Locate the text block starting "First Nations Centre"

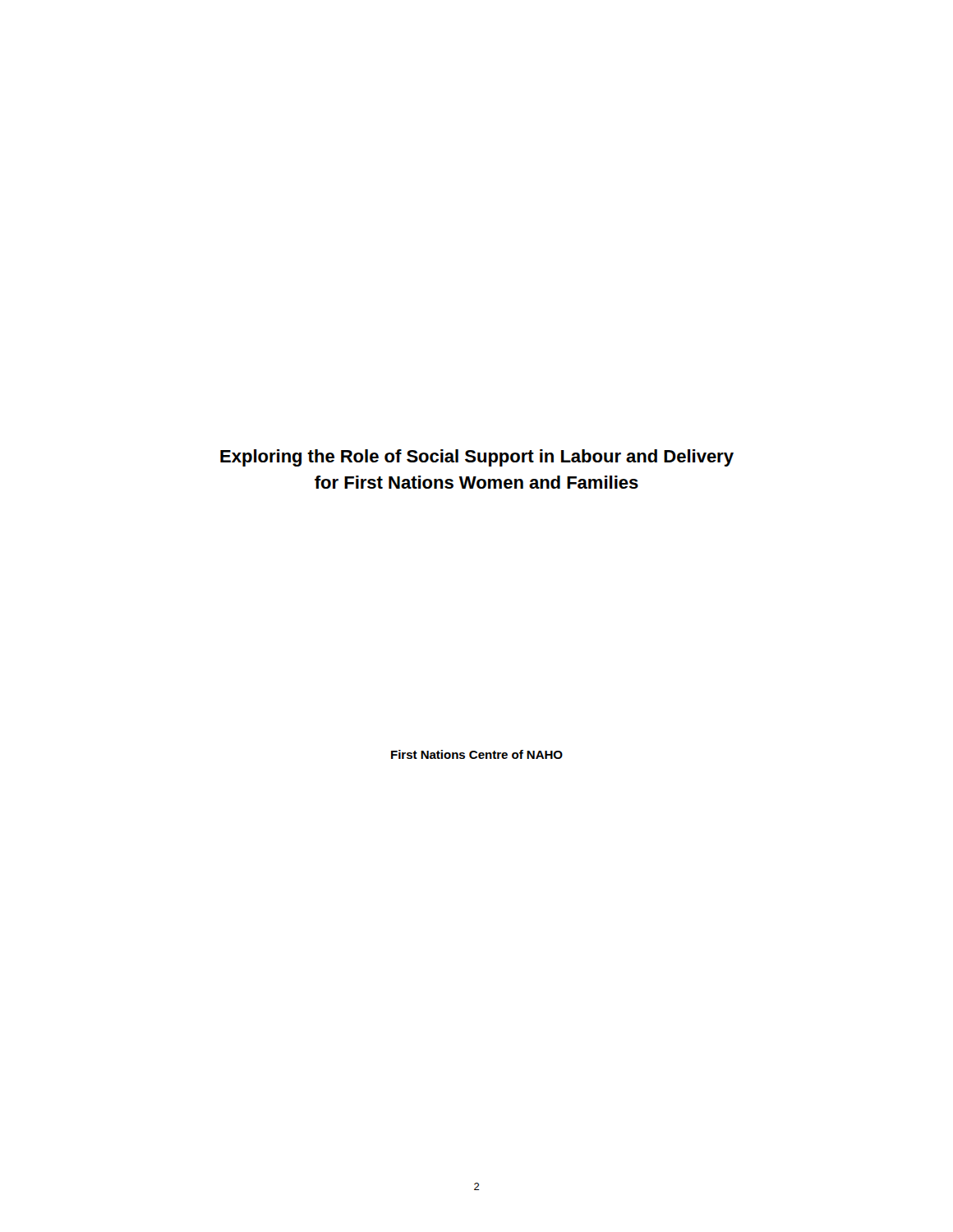(476, 754)
